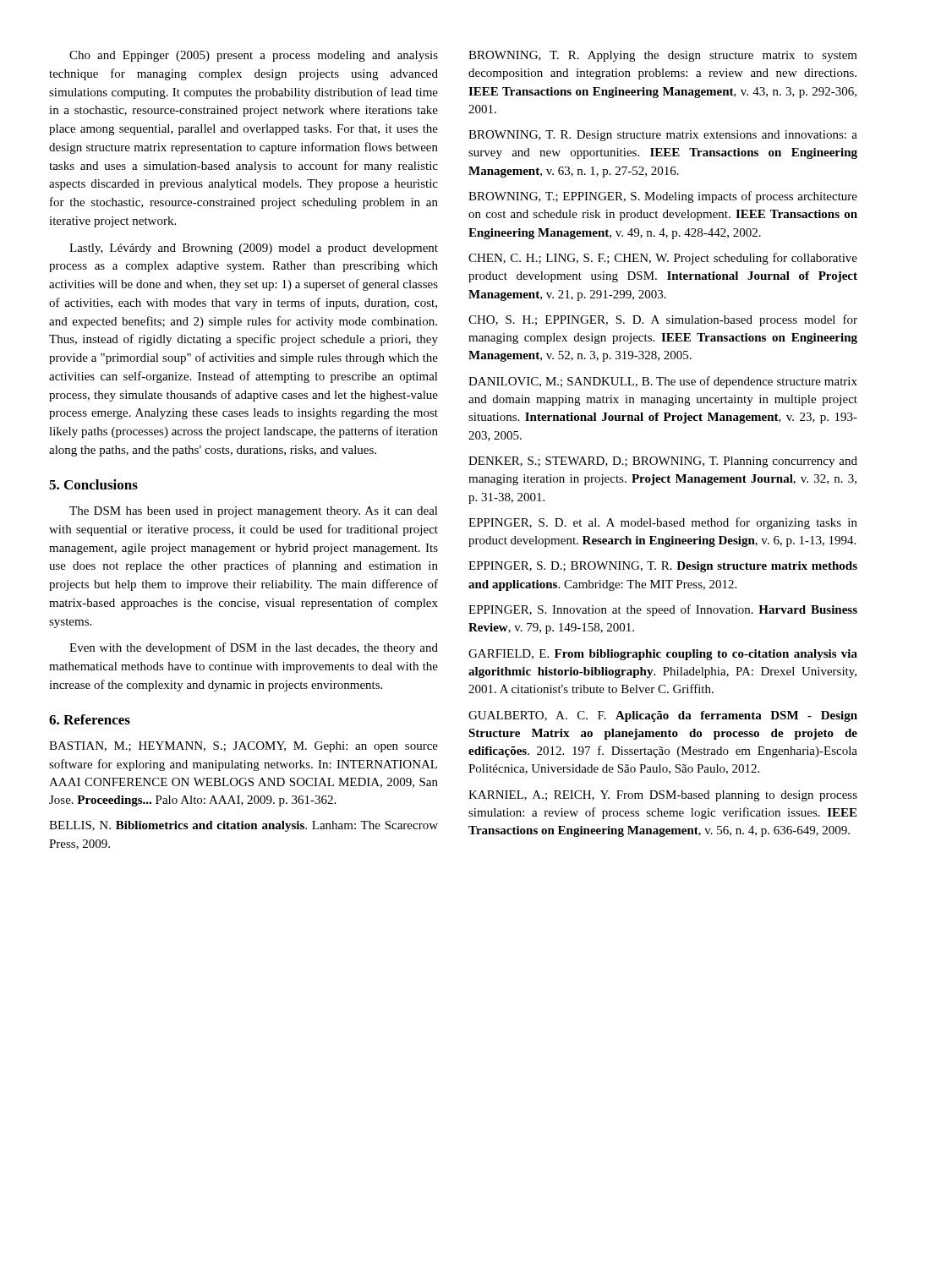952x1268 pixels.
Task: Locate the list item containing "EPPINGER, S. D.;"
Action: [663, 575]
